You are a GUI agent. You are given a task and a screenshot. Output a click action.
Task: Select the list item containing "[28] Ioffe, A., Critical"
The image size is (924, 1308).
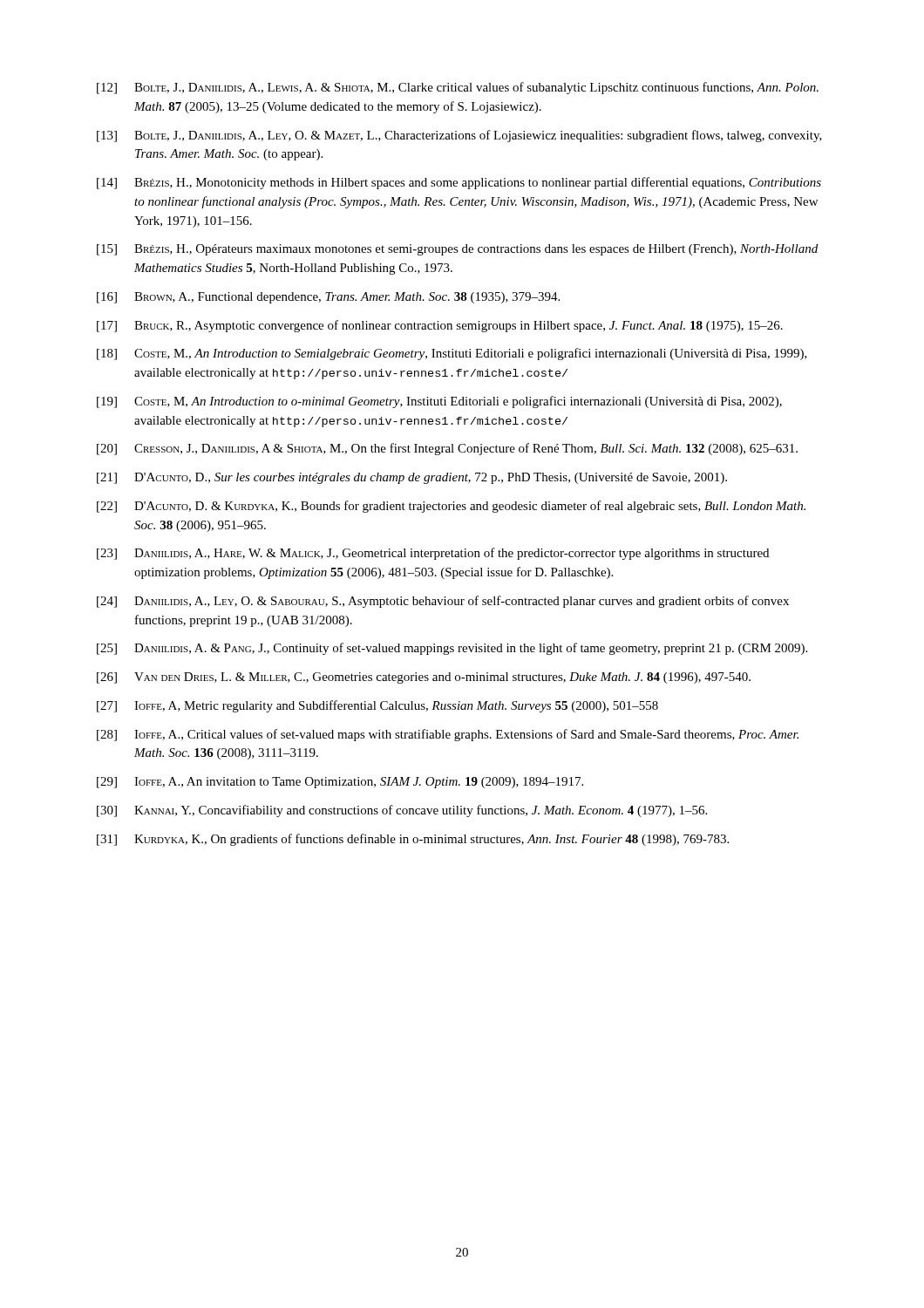462,744
